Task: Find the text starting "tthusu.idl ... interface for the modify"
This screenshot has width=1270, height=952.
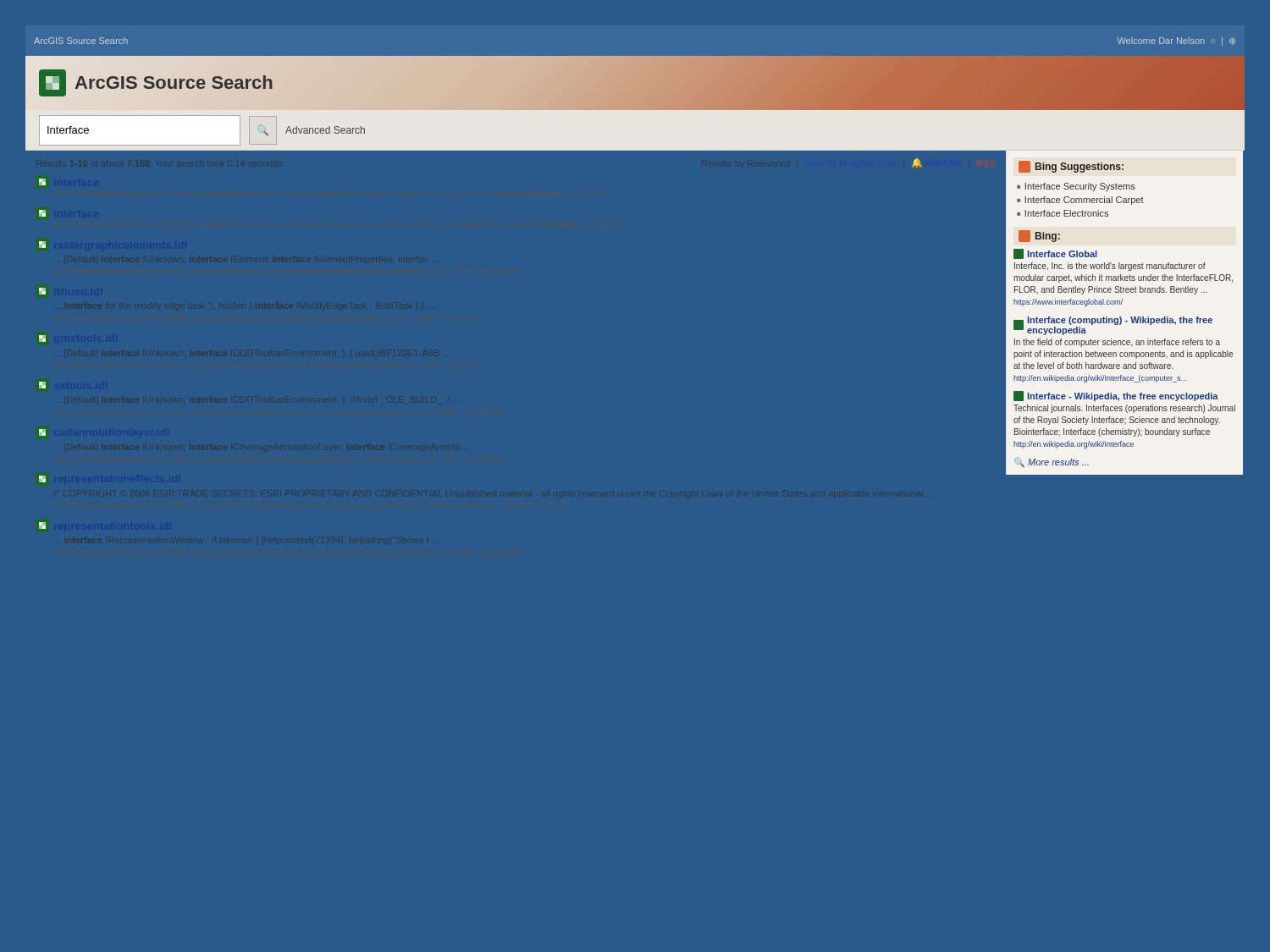Action: (x=42, y=291)
